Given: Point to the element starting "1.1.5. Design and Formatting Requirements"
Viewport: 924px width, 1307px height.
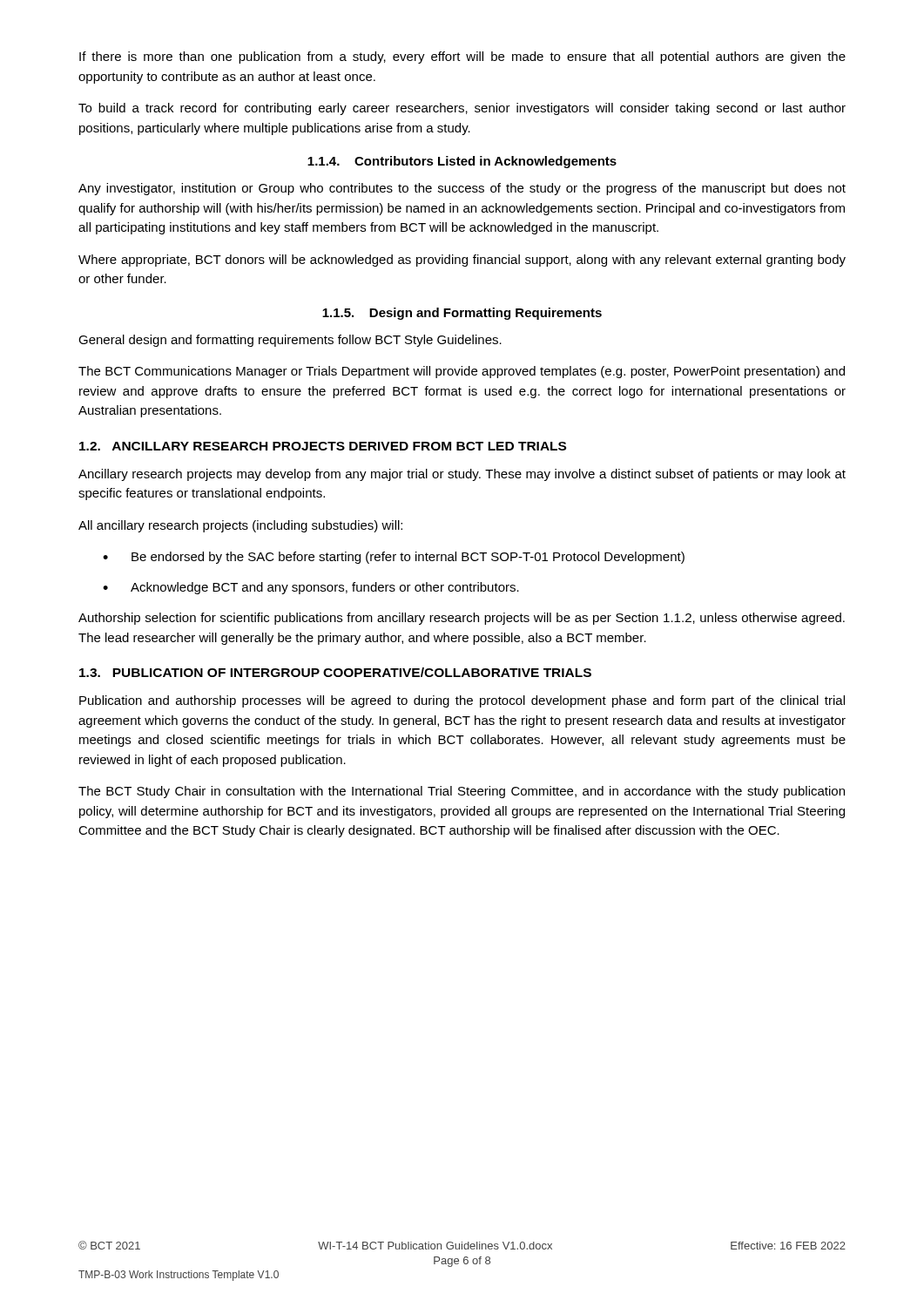Looking at the screenshot, I should click(462, 312).
